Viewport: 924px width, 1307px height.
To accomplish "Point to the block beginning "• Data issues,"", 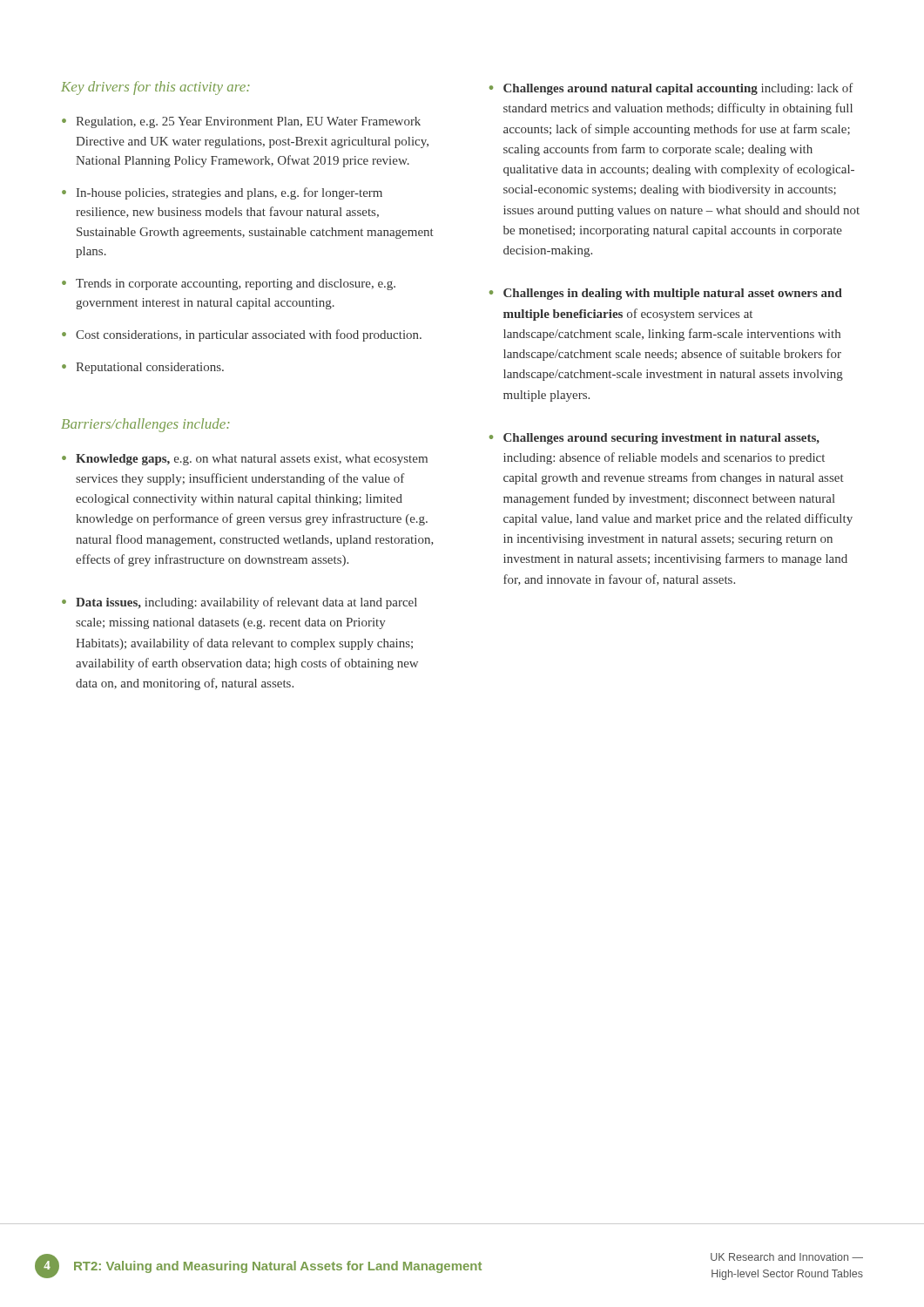I will (248, 643).
